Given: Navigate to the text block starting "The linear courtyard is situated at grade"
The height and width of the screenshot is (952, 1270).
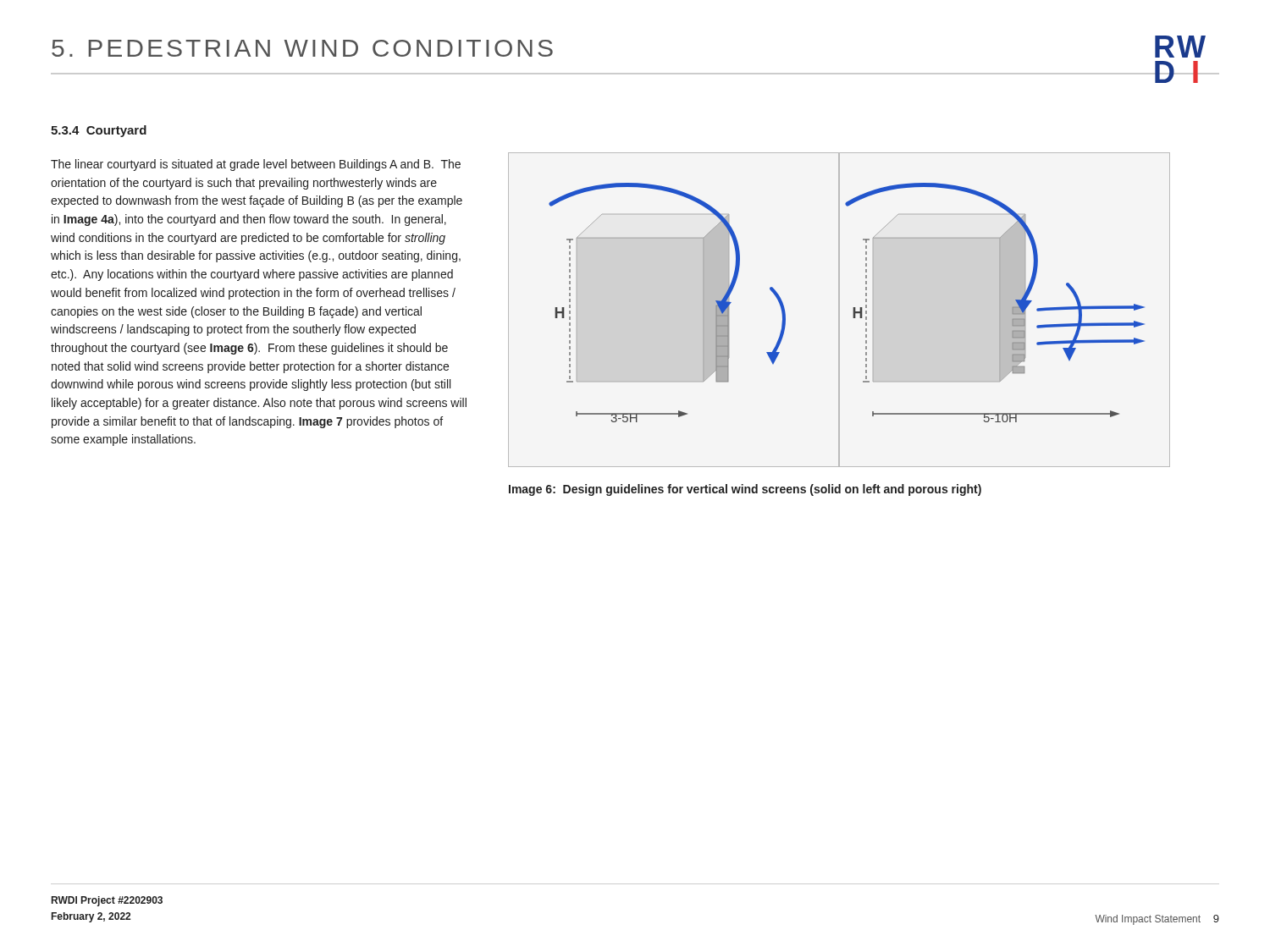Looking at the screenshot, I should point(262,303).
